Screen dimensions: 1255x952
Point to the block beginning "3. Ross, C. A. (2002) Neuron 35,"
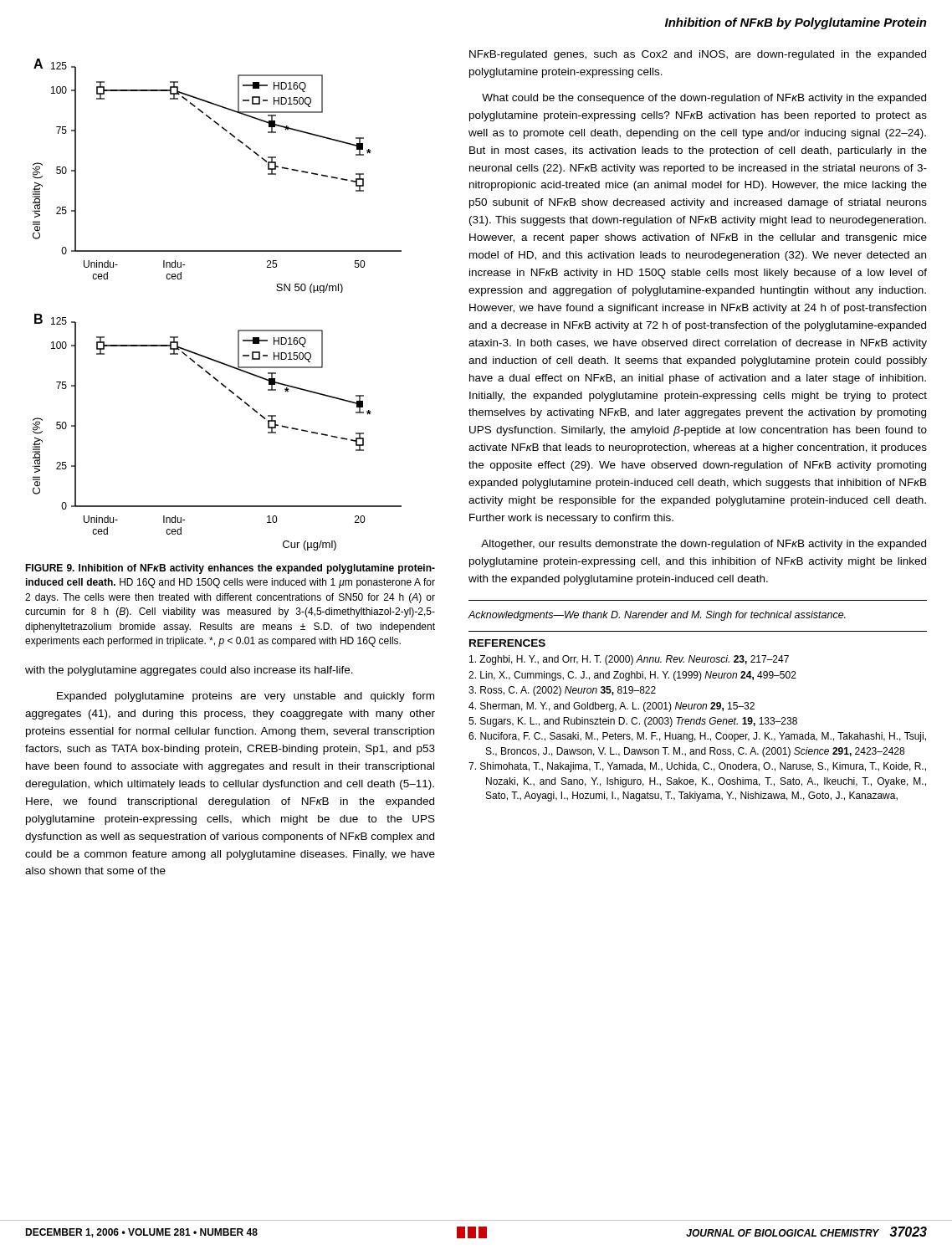point(562,690)
